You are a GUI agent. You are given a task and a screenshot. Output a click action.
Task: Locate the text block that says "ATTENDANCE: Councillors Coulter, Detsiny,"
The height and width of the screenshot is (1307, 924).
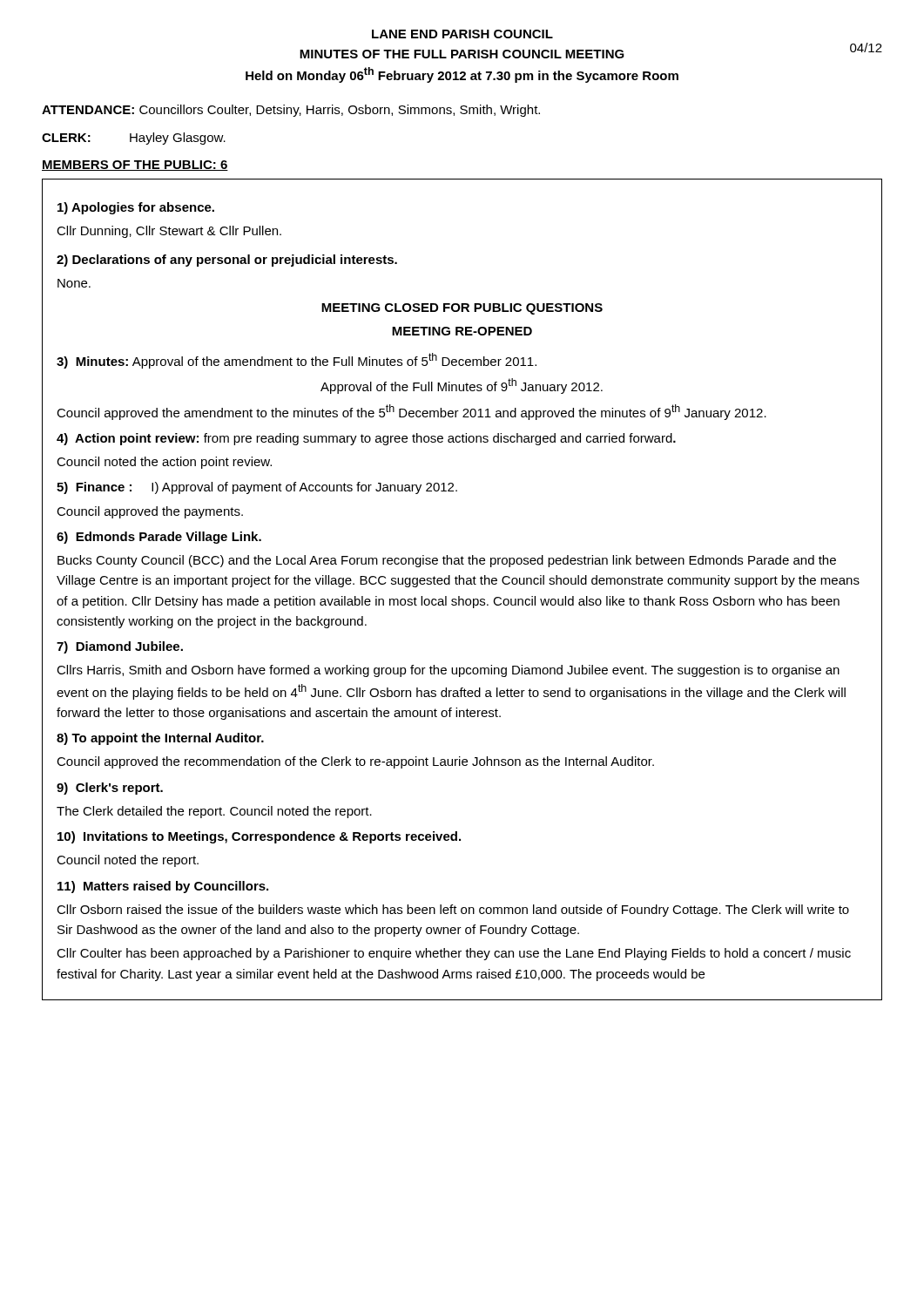462,109
